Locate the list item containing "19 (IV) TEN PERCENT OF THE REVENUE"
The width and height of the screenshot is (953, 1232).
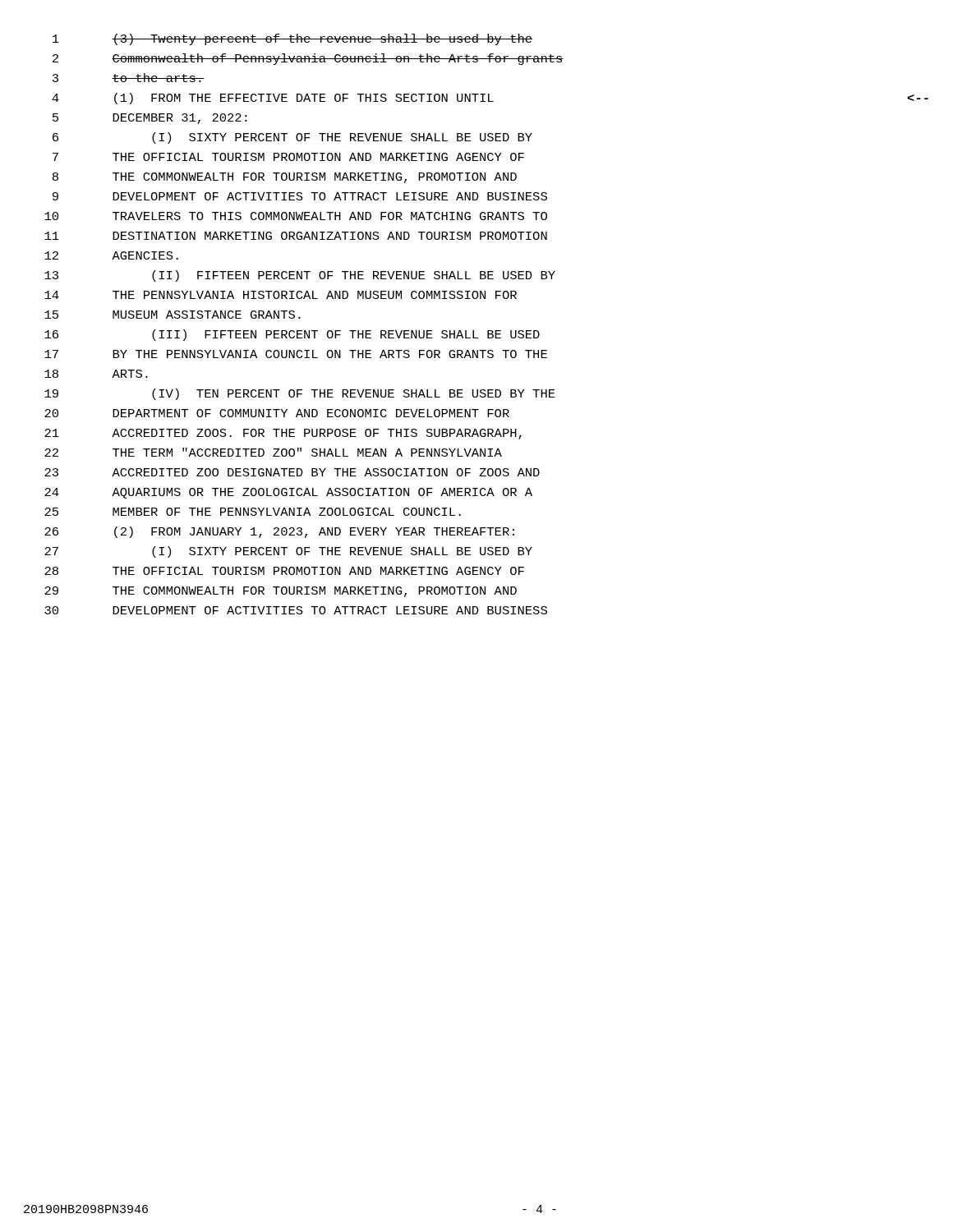[476, 394]
